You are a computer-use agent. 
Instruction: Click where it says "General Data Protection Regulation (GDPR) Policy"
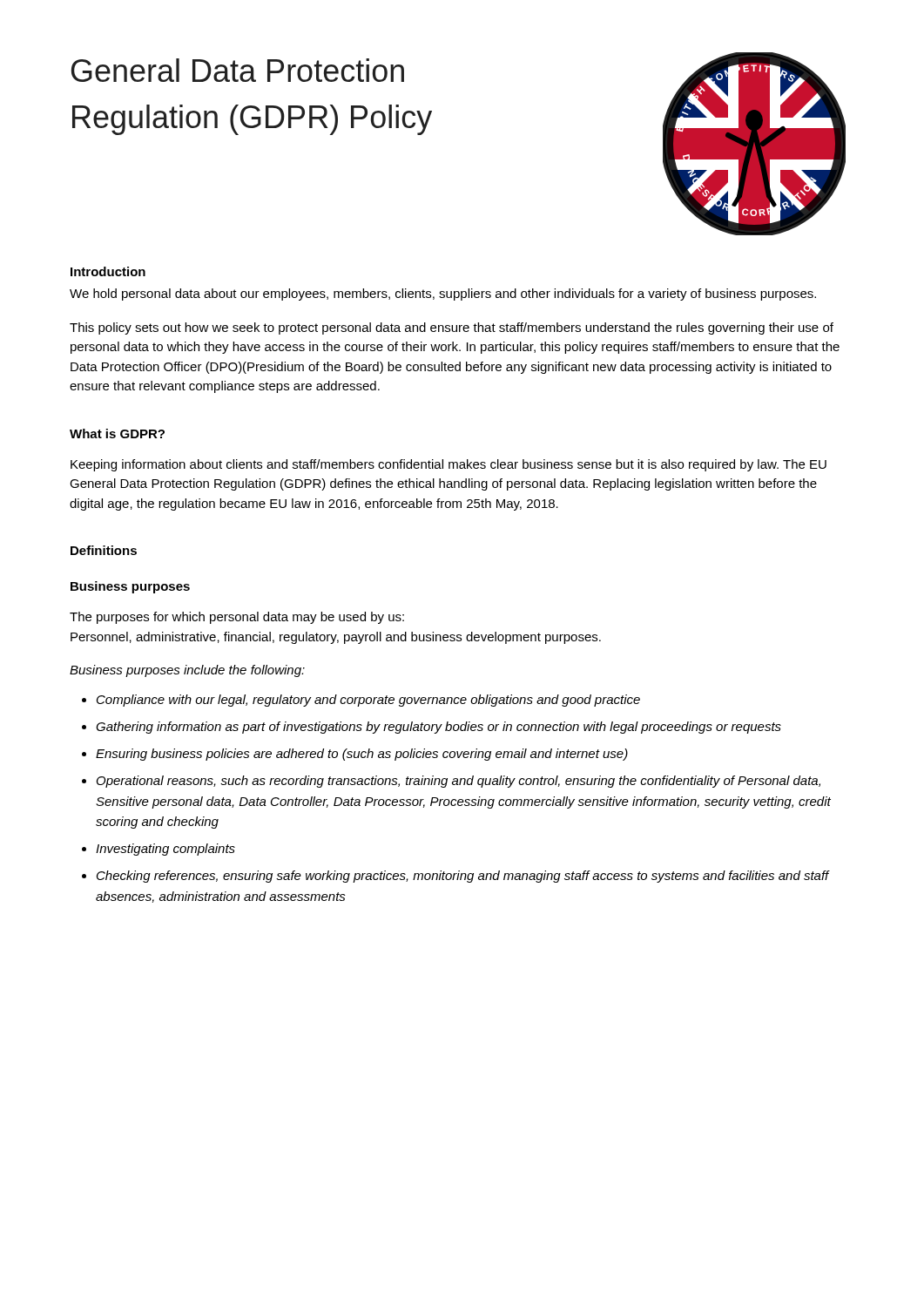[357, 94]
